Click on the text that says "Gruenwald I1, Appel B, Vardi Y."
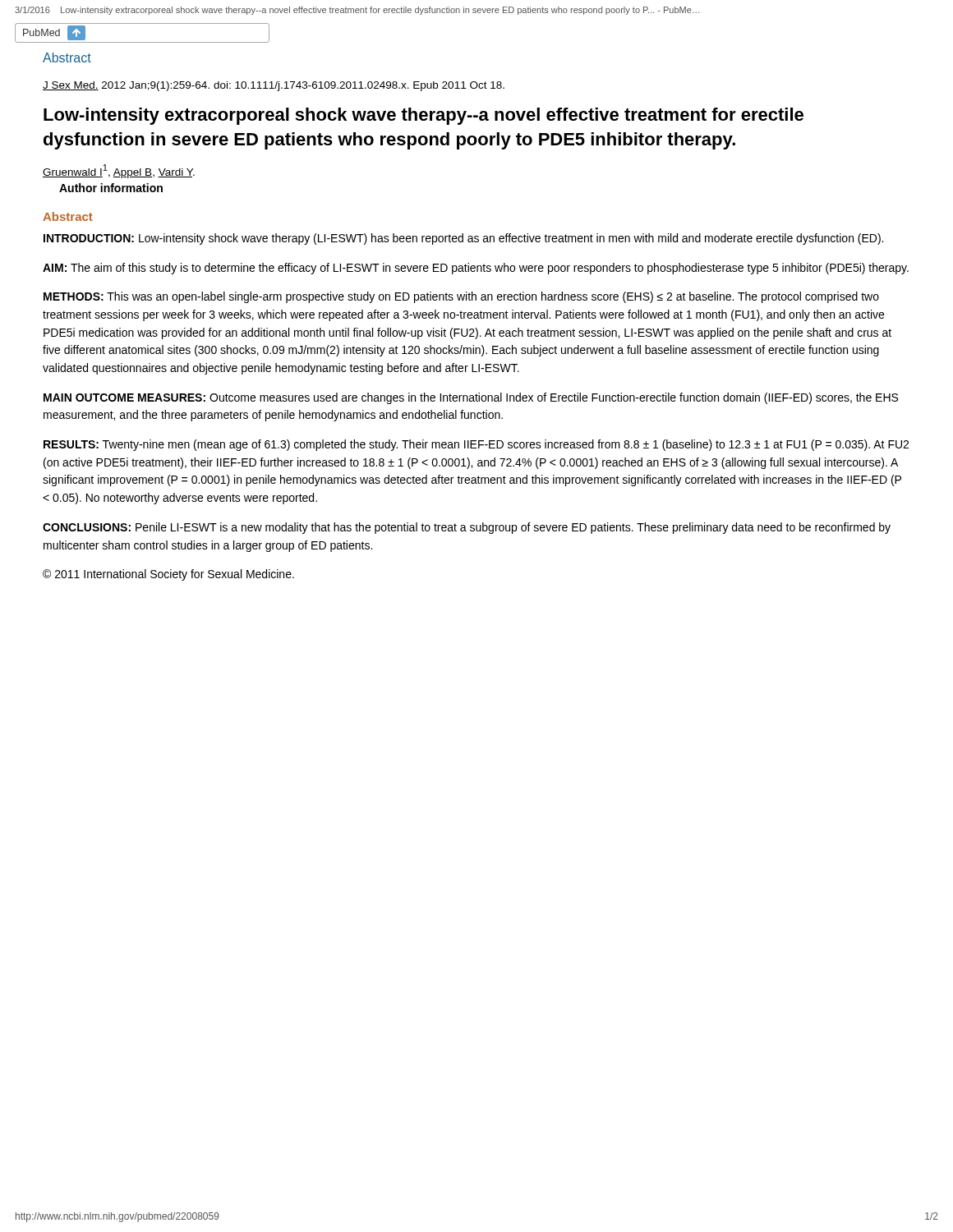This screenshot has width=953, height=1232. [119, 171]
